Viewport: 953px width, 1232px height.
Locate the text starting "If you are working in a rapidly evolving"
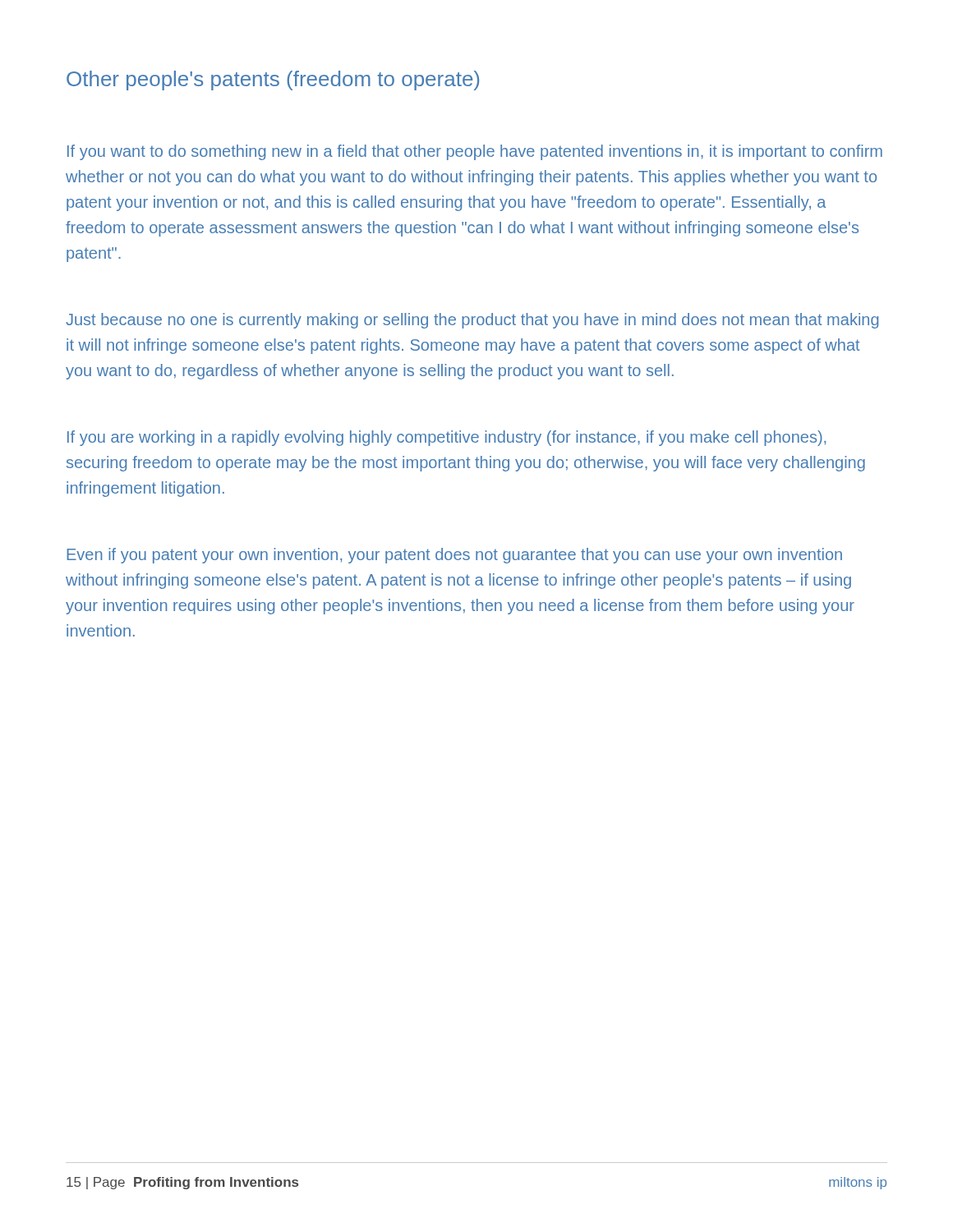click(466, 462)
